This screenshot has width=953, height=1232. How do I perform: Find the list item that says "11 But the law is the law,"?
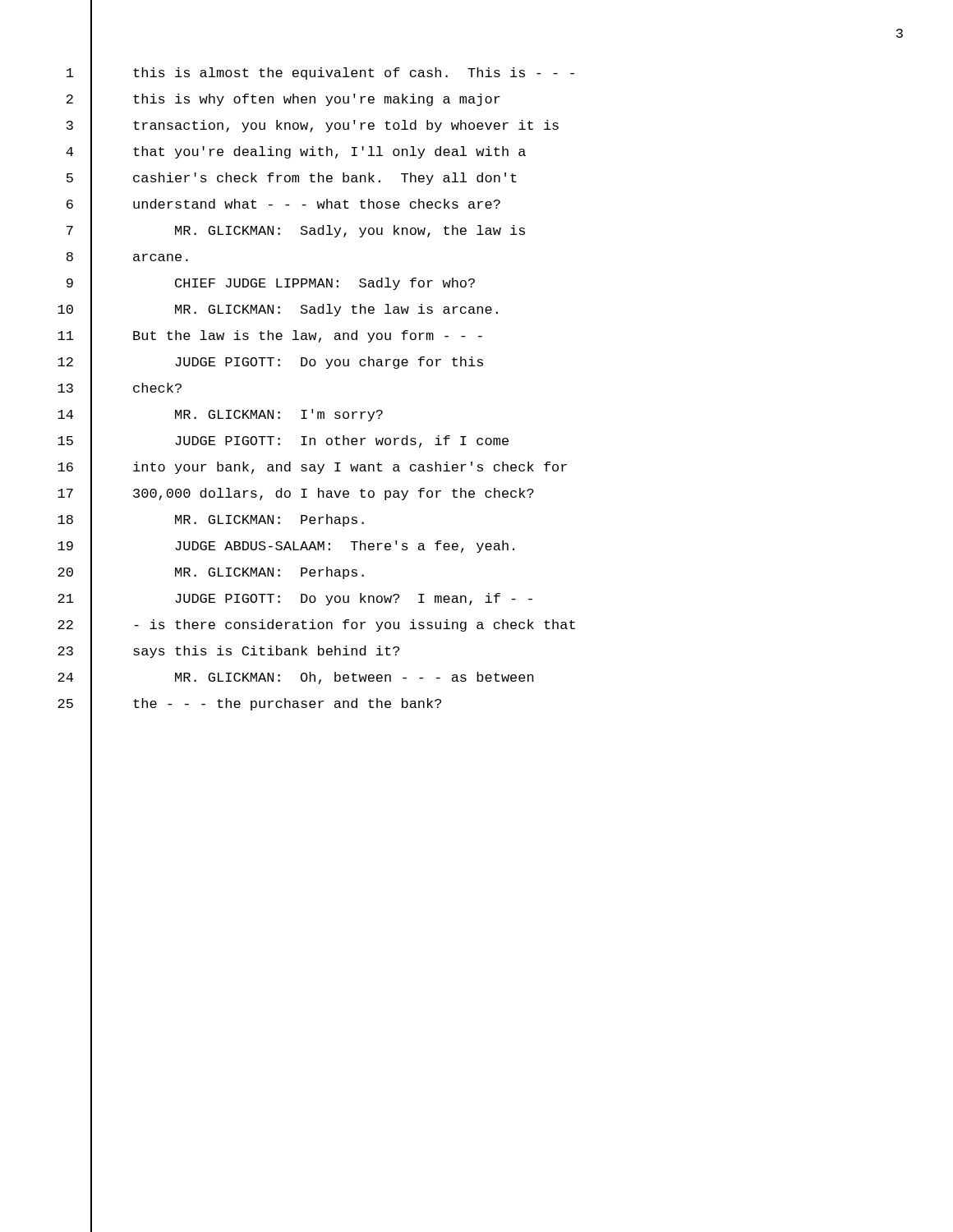452,336
